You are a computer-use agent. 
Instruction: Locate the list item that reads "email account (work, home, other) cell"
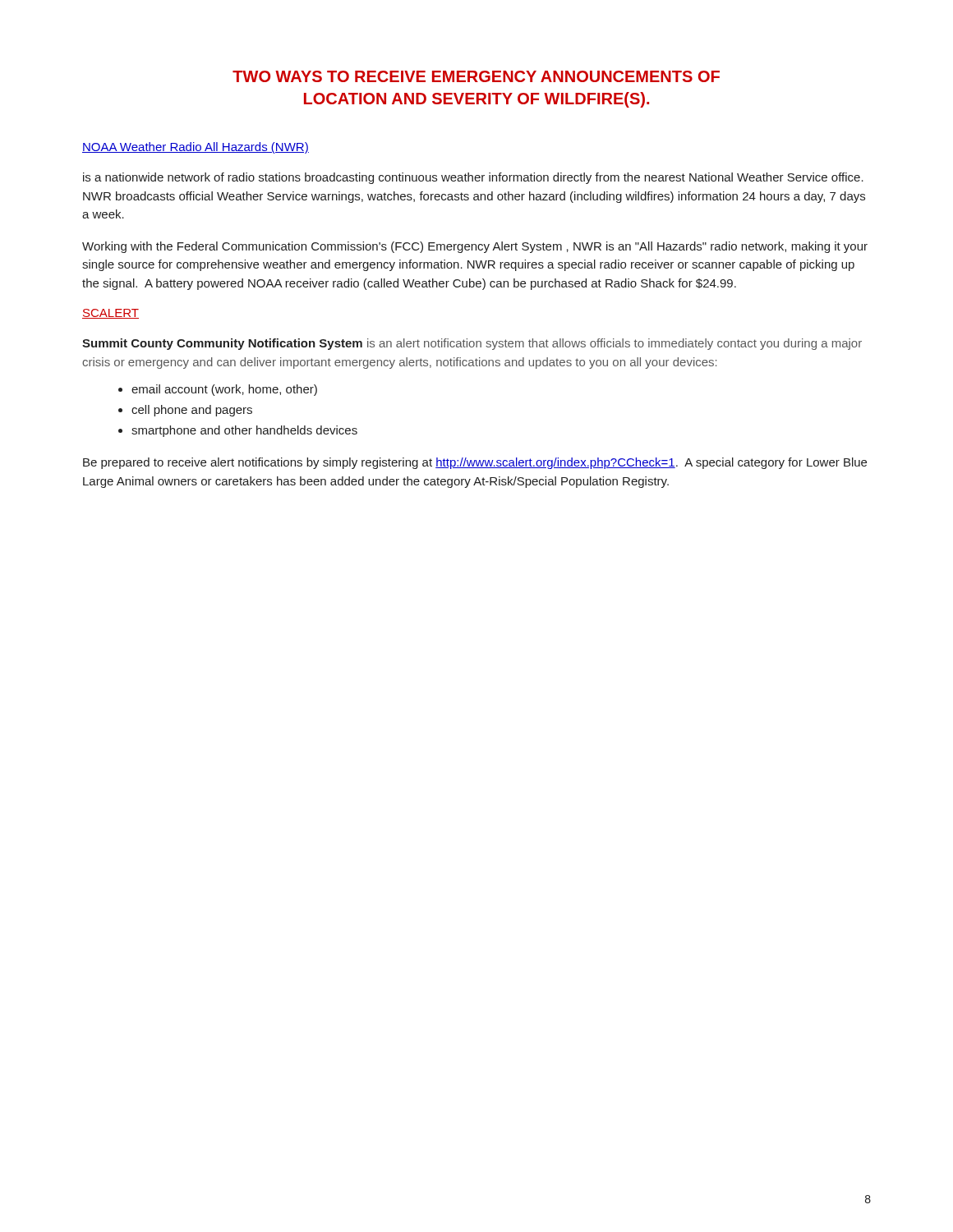(x=224, y=390)
